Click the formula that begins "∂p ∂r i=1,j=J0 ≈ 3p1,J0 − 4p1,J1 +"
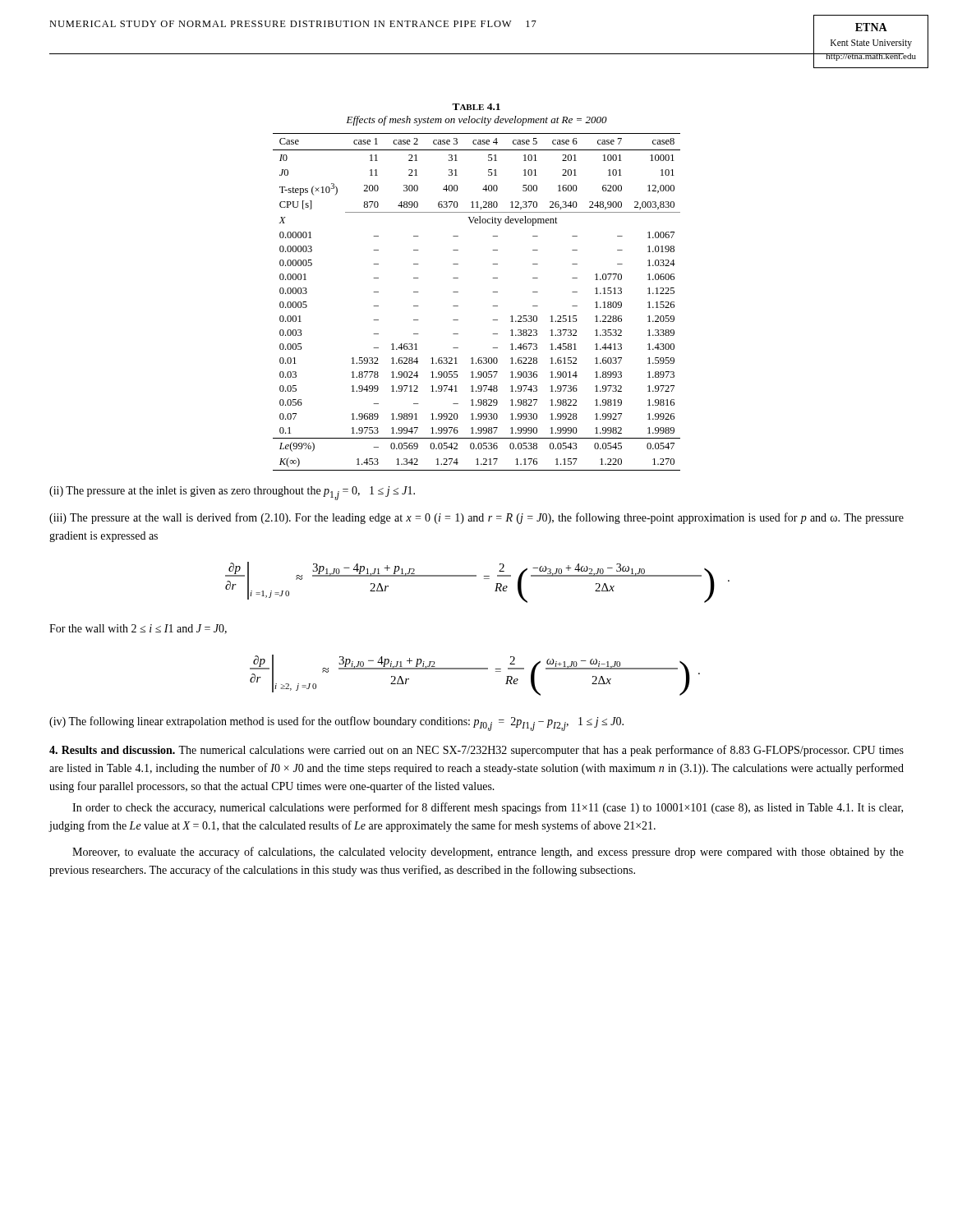Viewport: 953px width, 1232px height. pyautogui.click(x=476, y=580)
